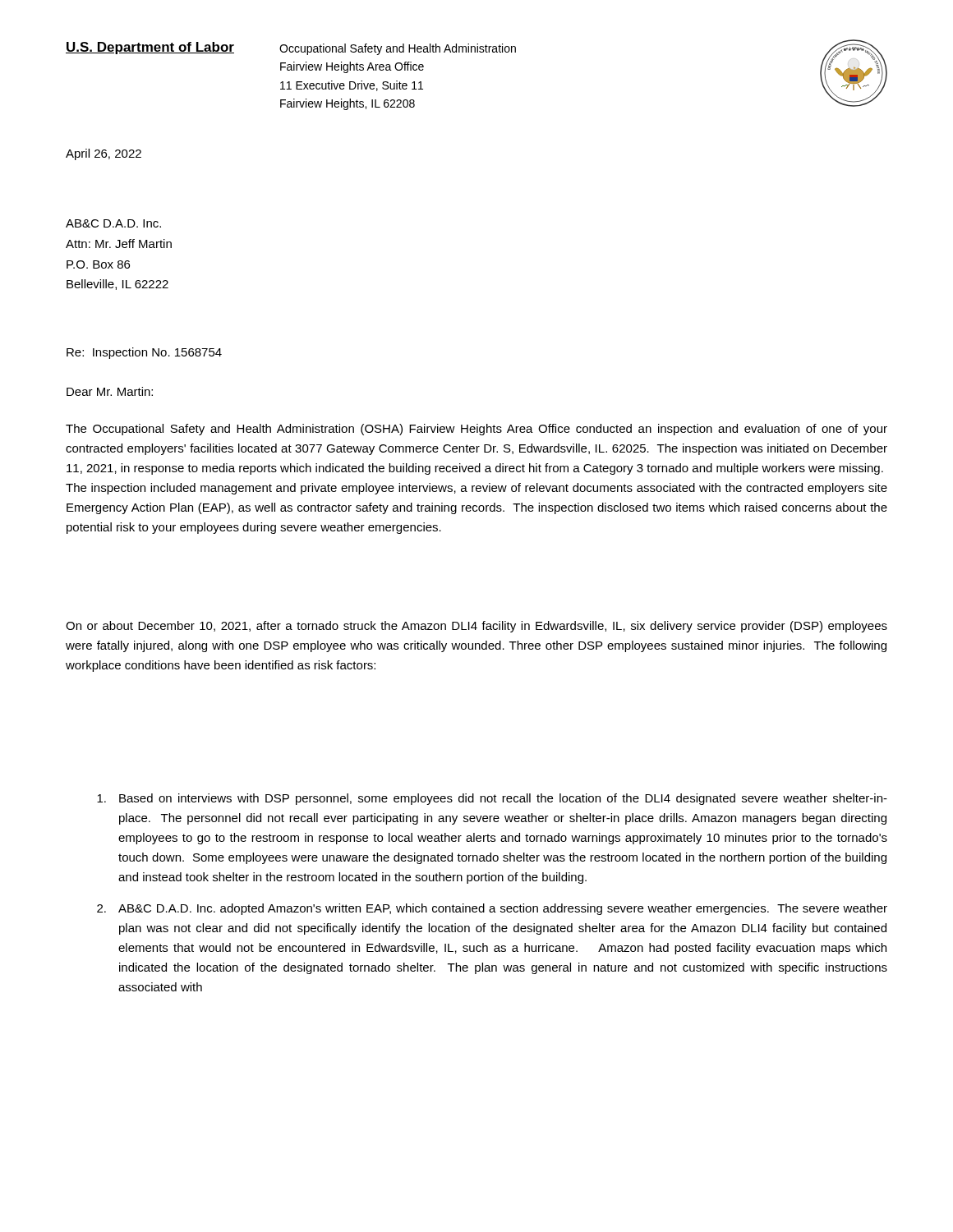Click on the element starting "AB&C D.A.D. Inc. Attn: Mr. Jeff Martin P.O."

point(119,253)
